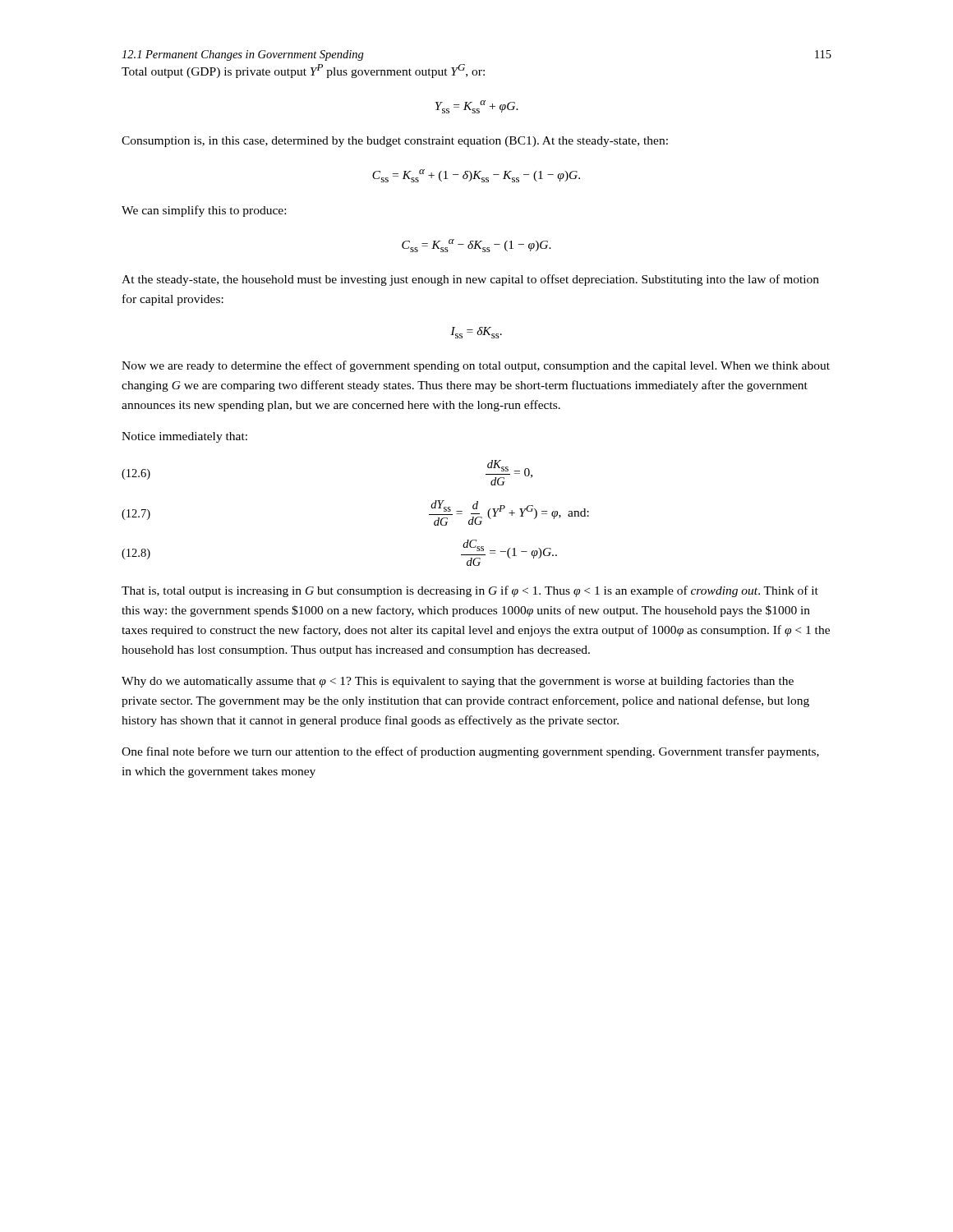Click on the region starting "(12.7) dYss dG = d dG"

click(x=476, y=513)
